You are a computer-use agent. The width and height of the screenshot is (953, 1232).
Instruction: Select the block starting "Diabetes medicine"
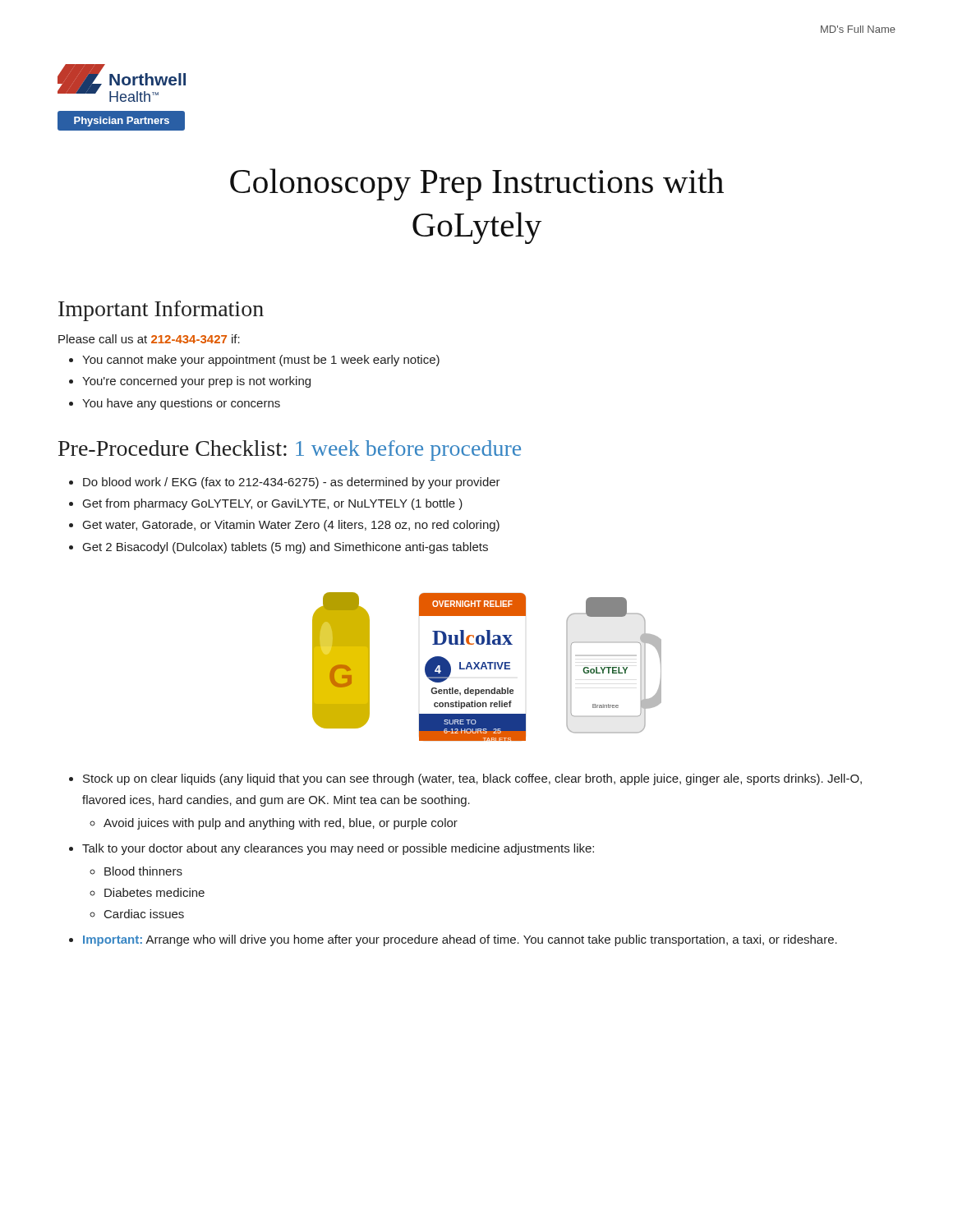click(x=154, y=892)
